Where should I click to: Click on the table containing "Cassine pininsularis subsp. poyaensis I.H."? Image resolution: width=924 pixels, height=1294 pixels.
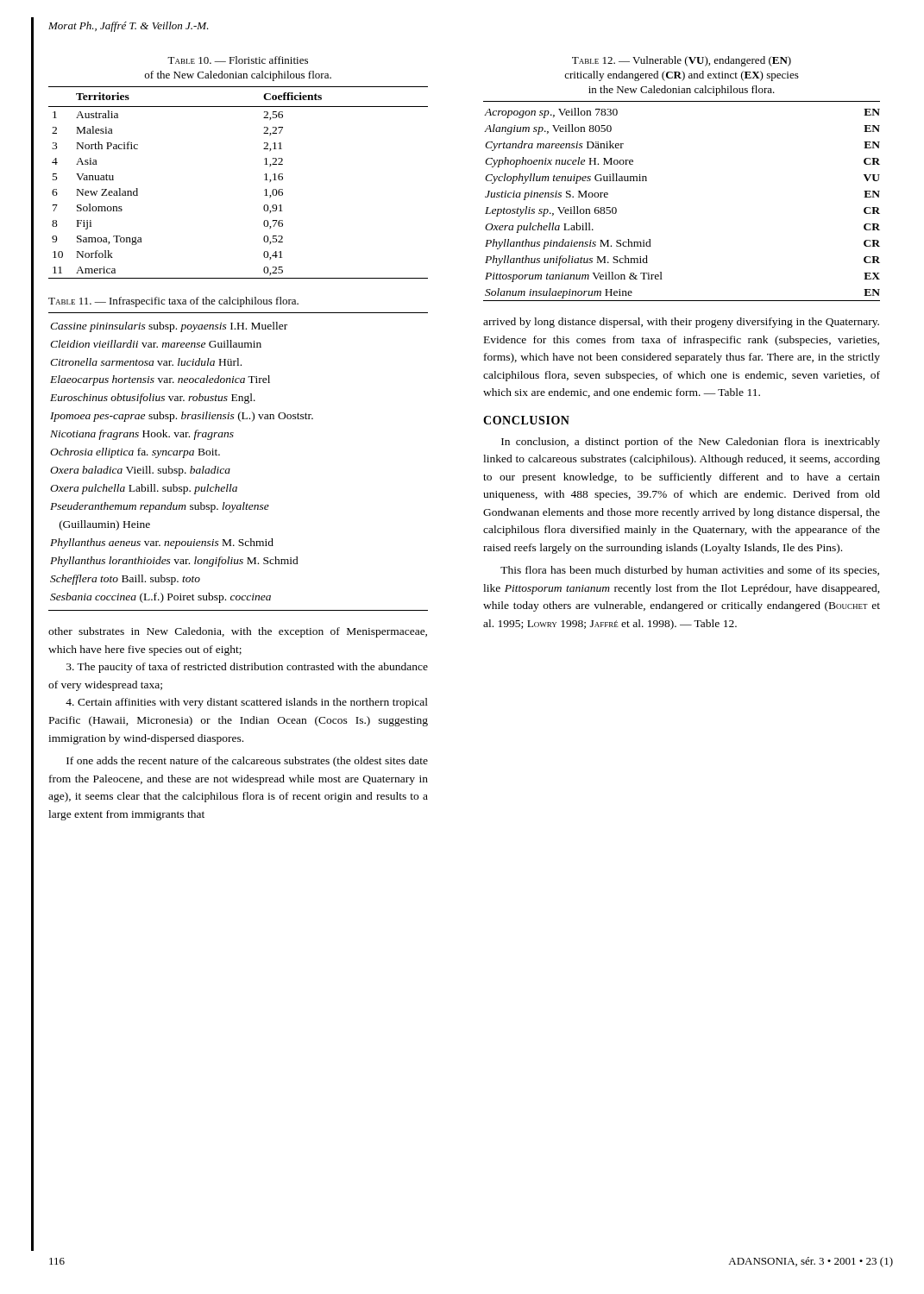[x=238, y=462]
